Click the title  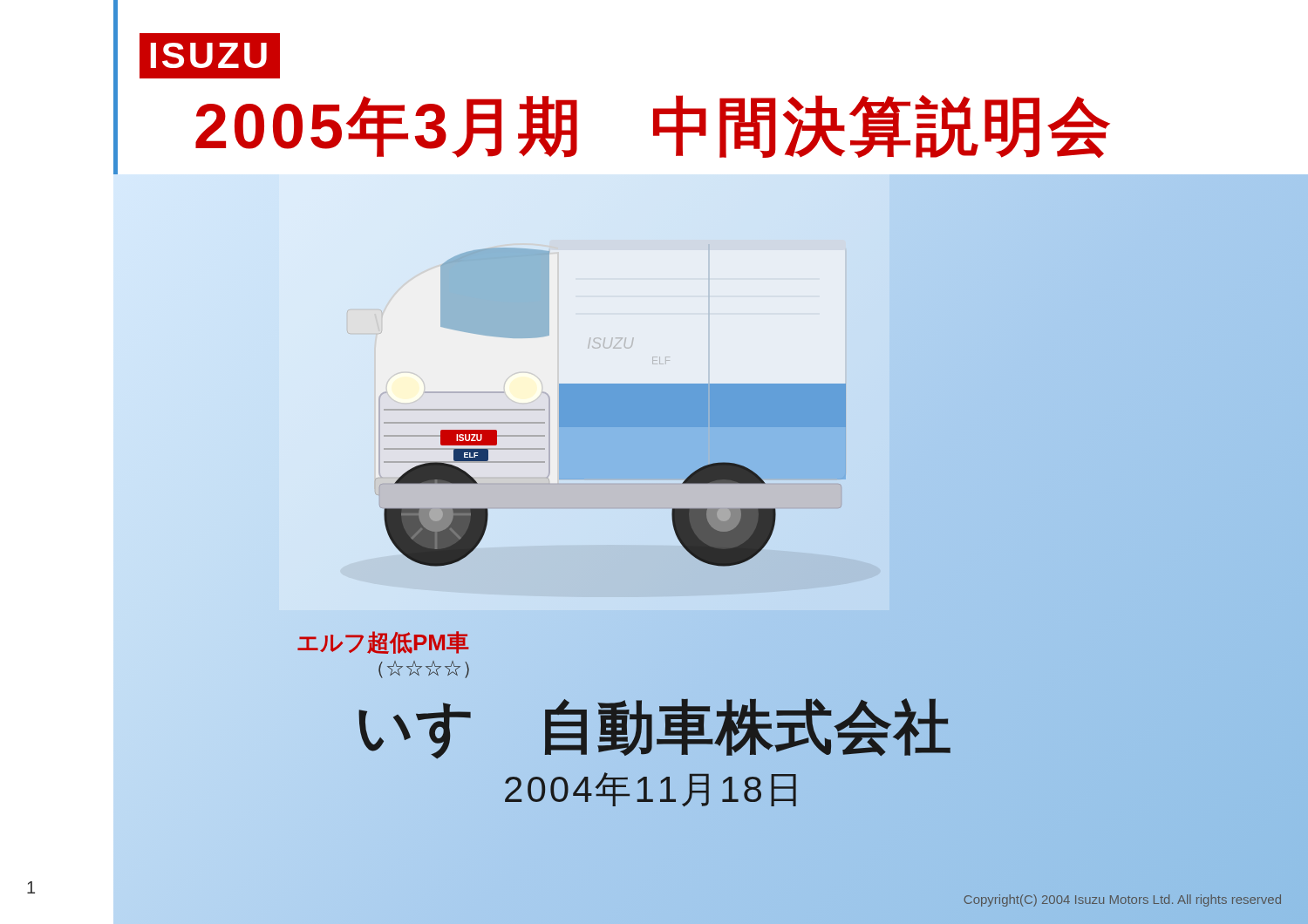tap(654, 126)
